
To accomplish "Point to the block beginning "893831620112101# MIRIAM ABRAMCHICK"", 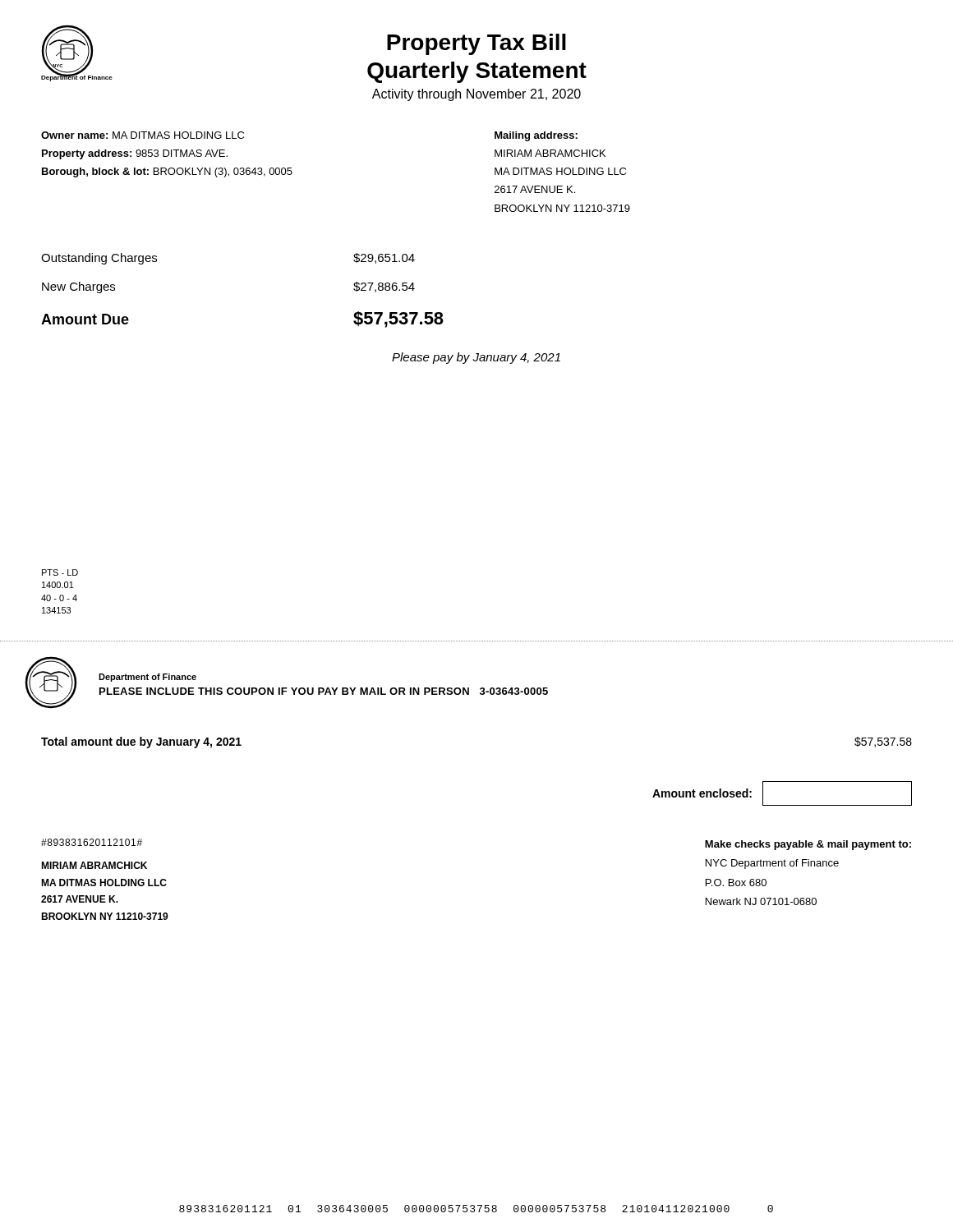I will click(x=105, y=880).
